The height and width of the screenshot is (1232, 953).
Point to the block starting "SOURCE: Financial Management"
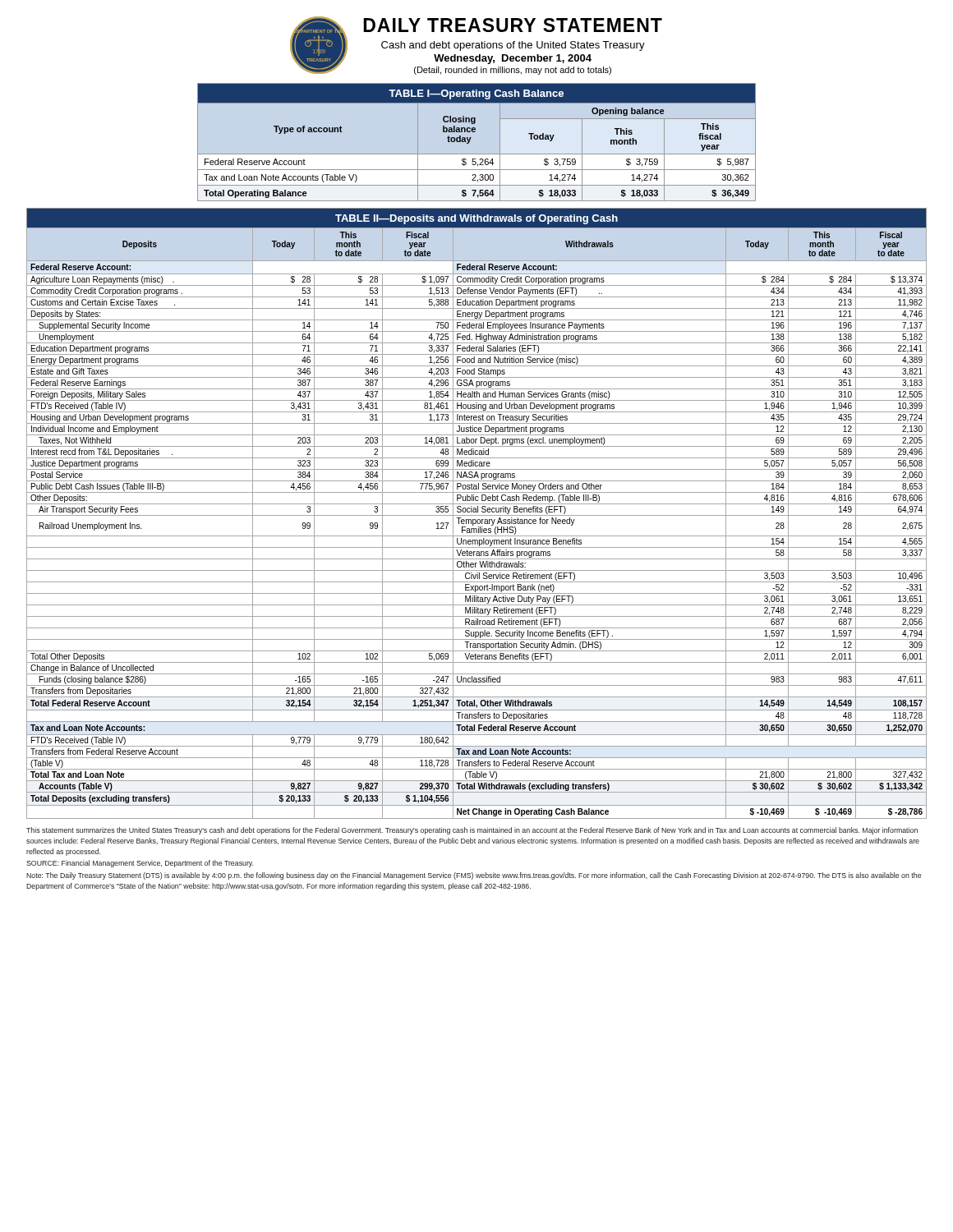point(140,863)
